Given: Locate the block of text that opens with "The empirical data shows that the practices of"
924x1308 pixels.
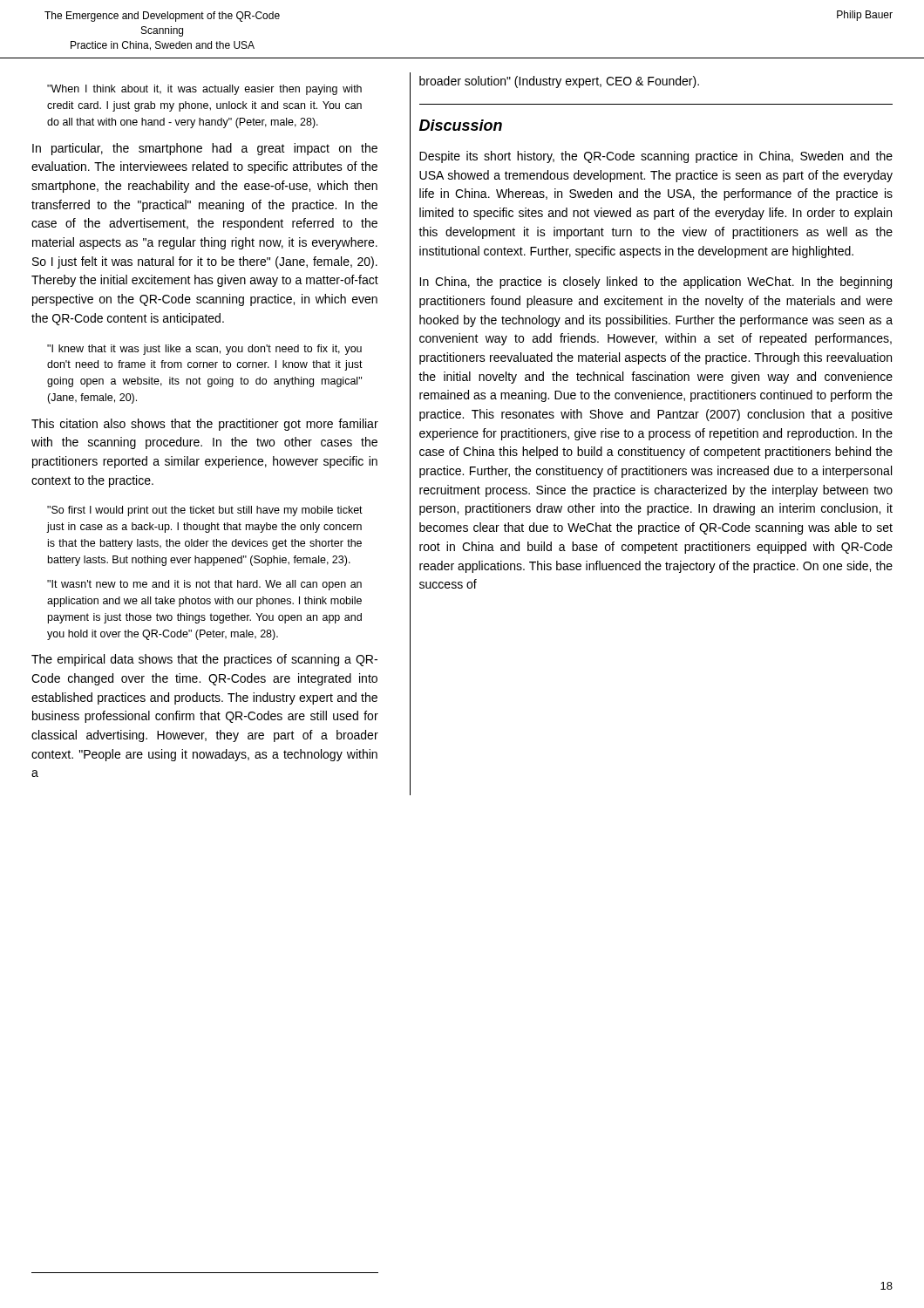Looking at the screenshot, I should (x=205, y=716).
